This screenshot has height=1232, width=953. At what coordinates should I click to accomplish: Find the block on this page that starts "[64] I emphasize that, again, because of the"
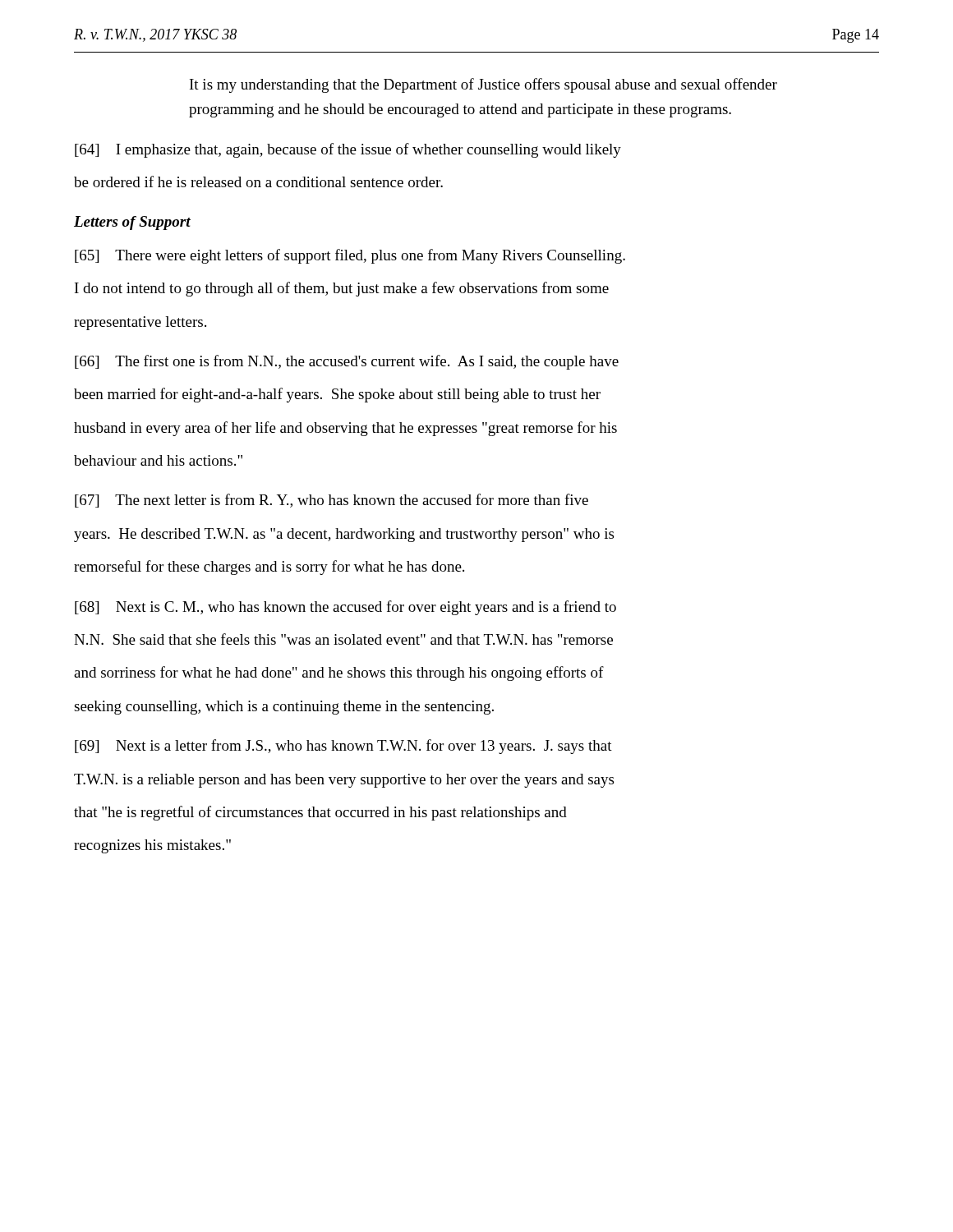[347, 149]
